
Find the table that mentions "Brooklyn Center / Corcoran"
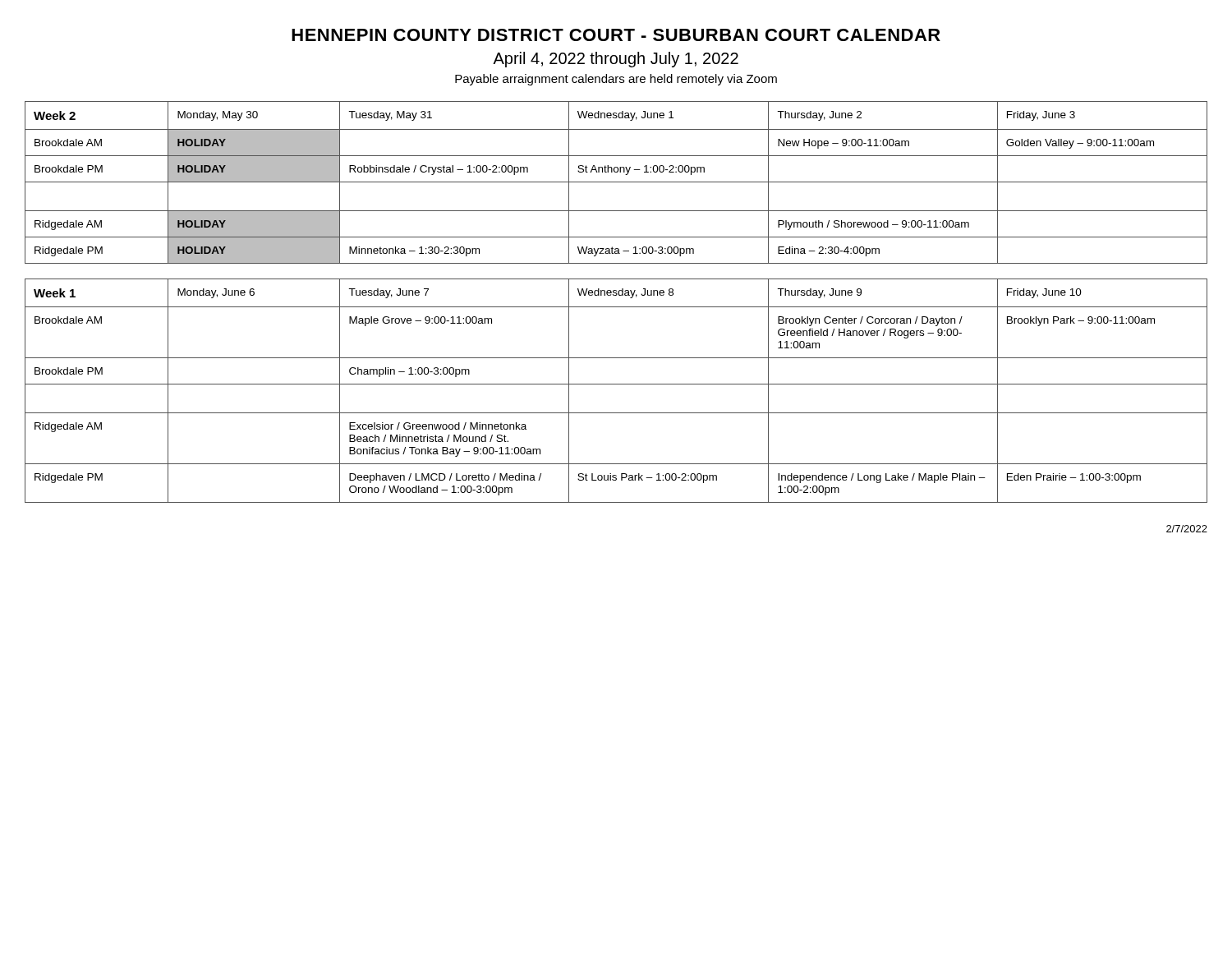[x=616, y=391]
